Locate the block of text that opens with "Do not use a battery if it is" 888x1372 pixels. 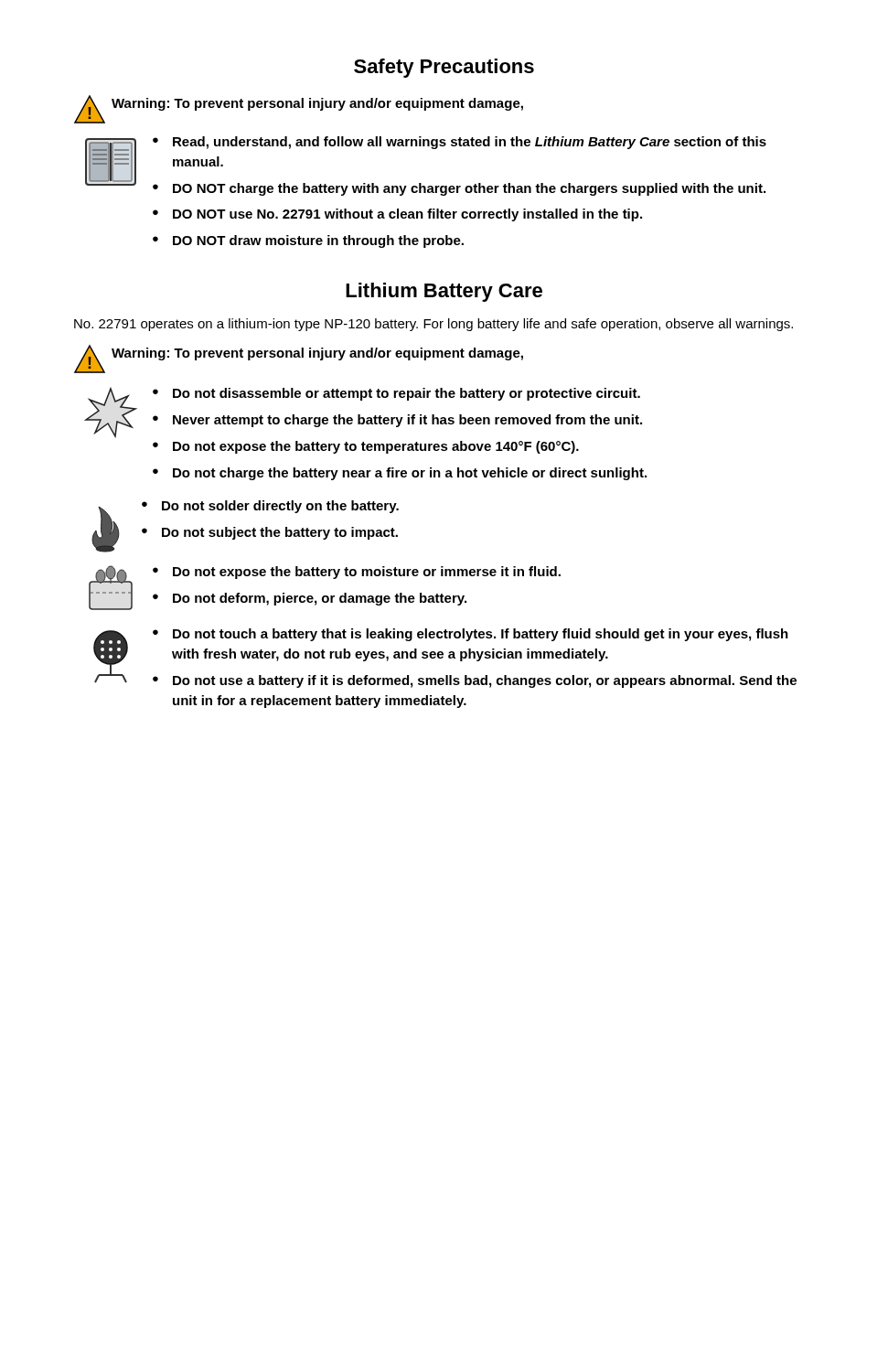point(484,690)
